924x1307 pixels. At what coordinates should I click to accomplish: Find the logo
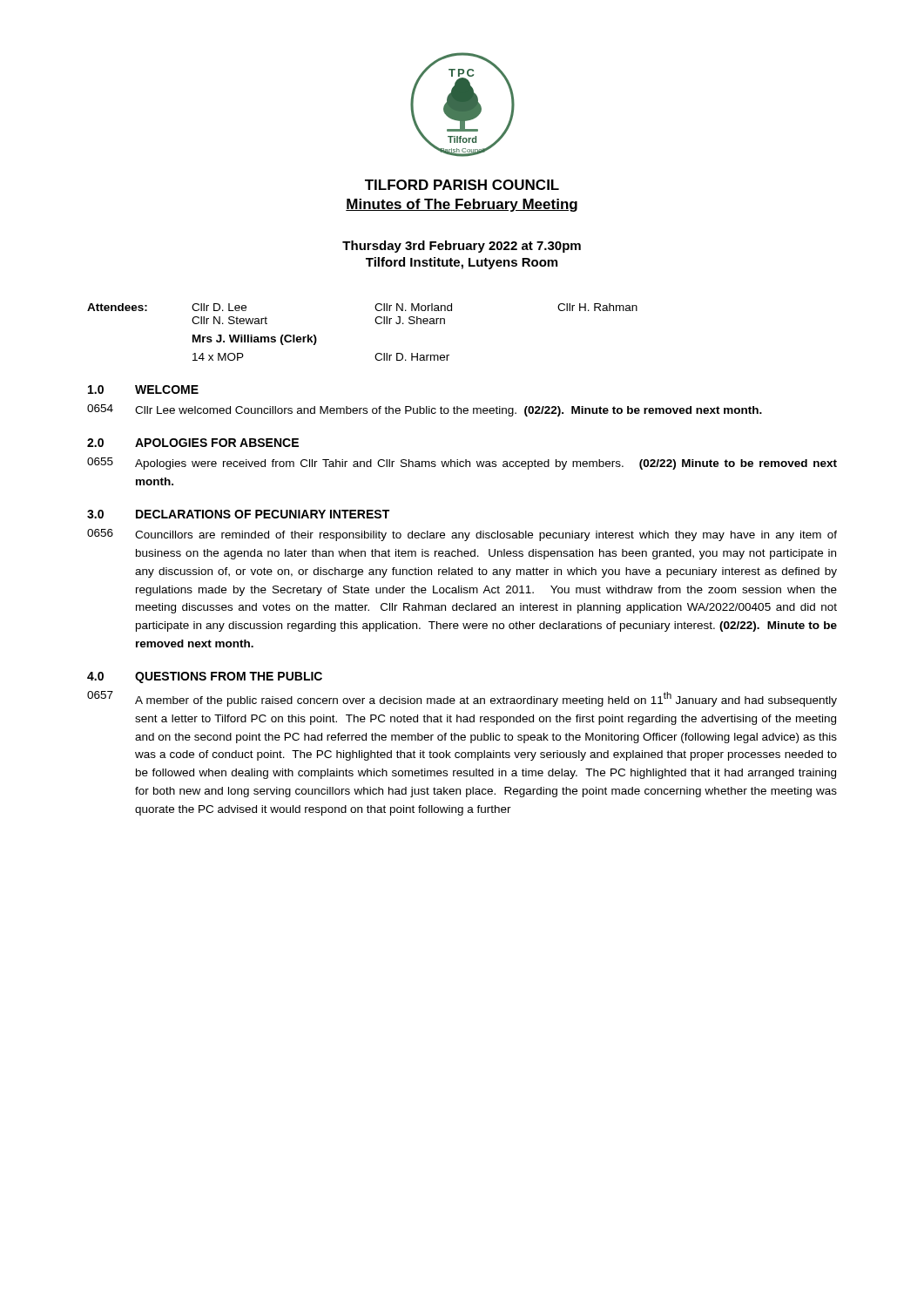click(462, 106)
